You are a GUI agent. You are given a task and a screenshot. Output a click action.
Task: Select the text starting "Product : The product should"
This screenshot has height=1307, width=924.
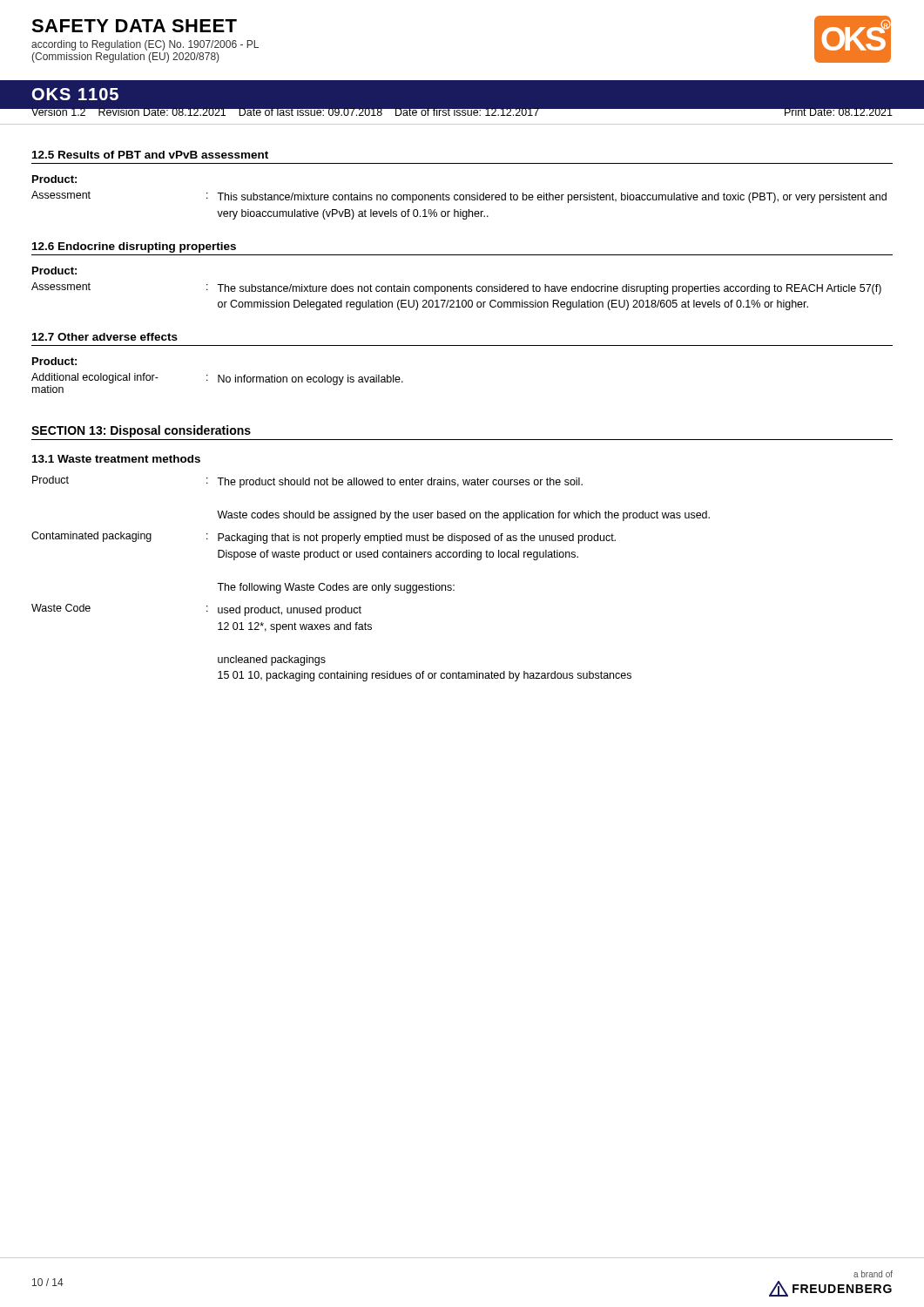click(x=462, y=499)
